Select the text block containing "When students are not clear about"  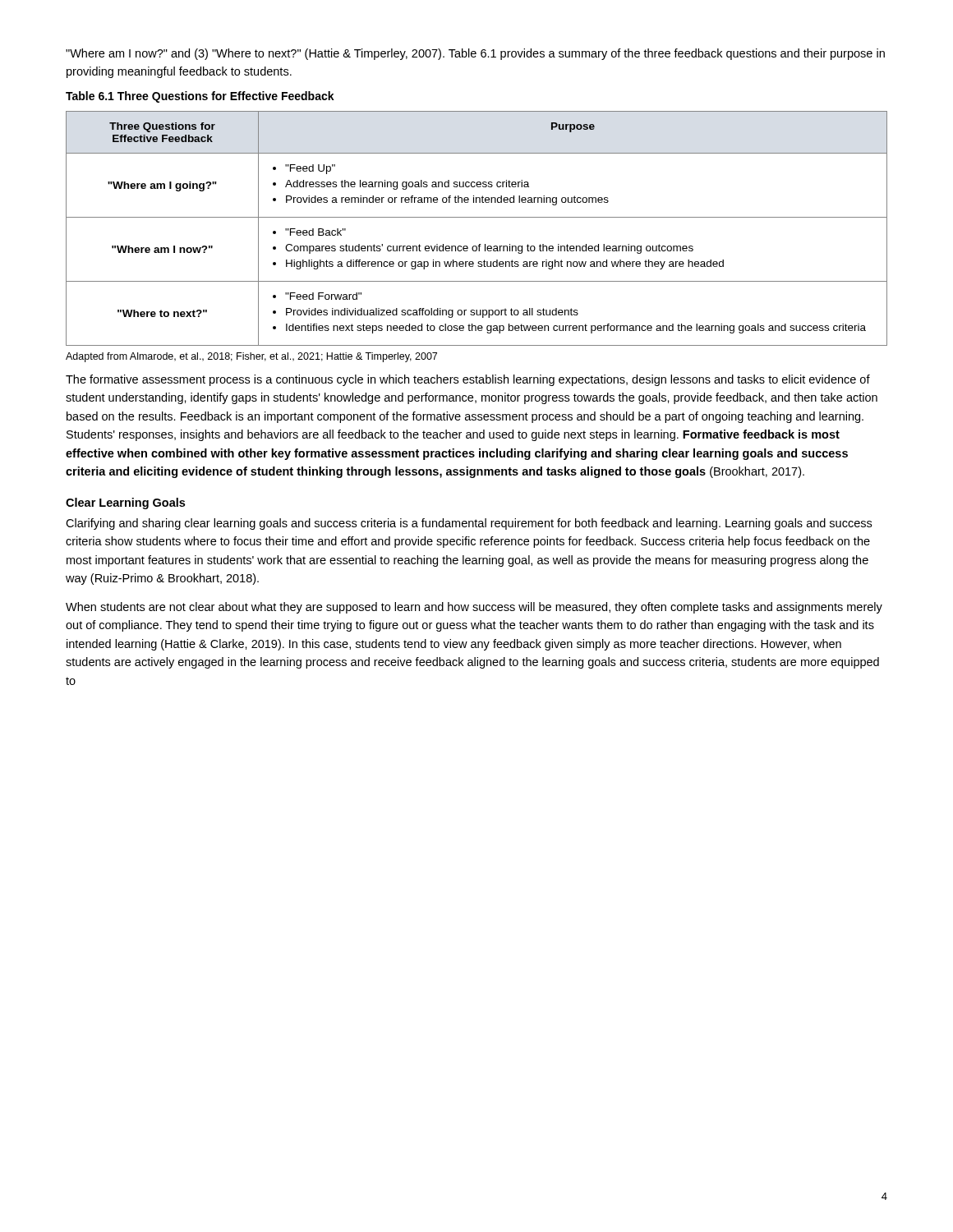click(x=474, y=644)
